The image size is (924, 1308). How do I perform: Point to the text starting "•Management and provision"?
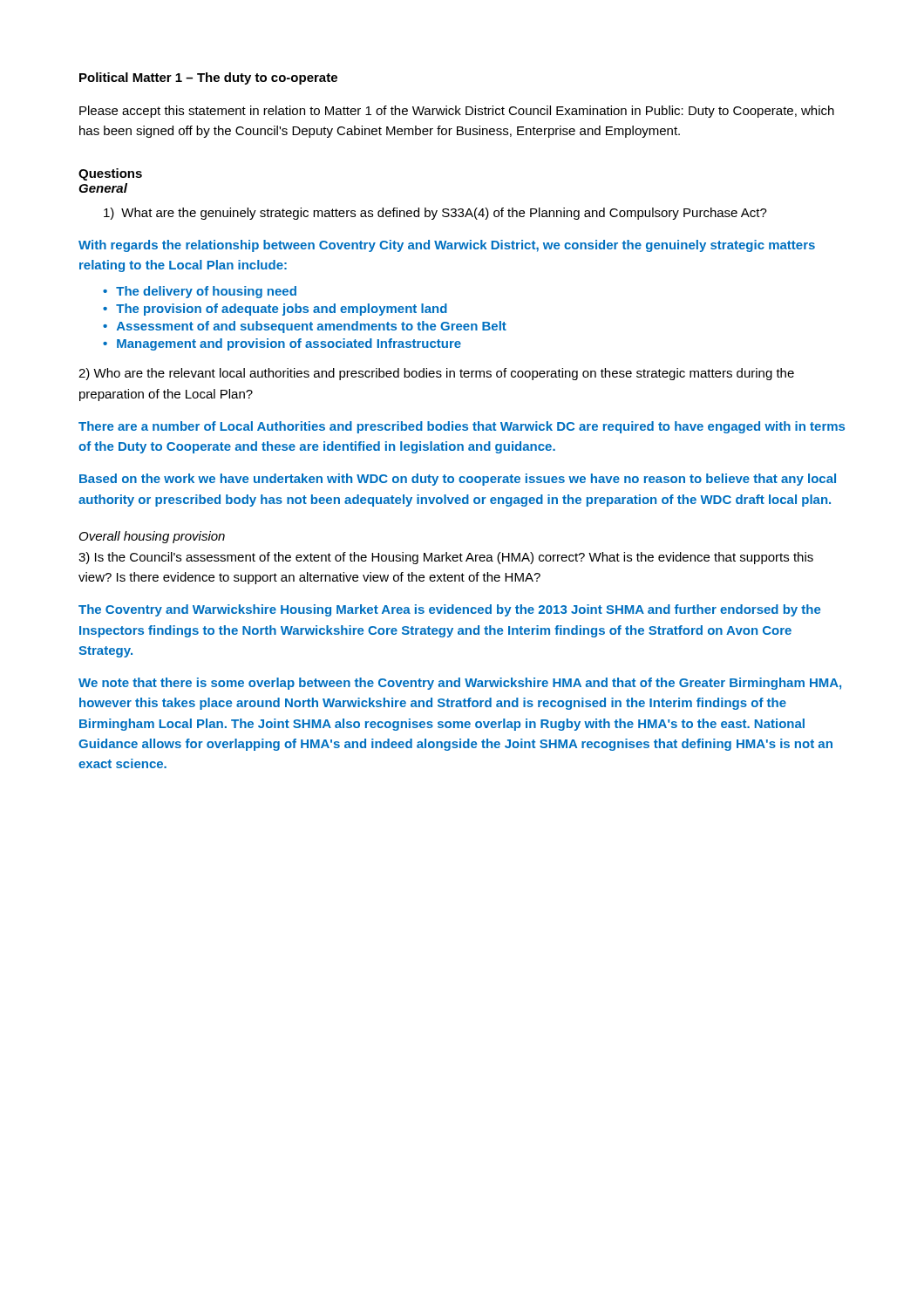pyautogui.click(x=282, y=343)
